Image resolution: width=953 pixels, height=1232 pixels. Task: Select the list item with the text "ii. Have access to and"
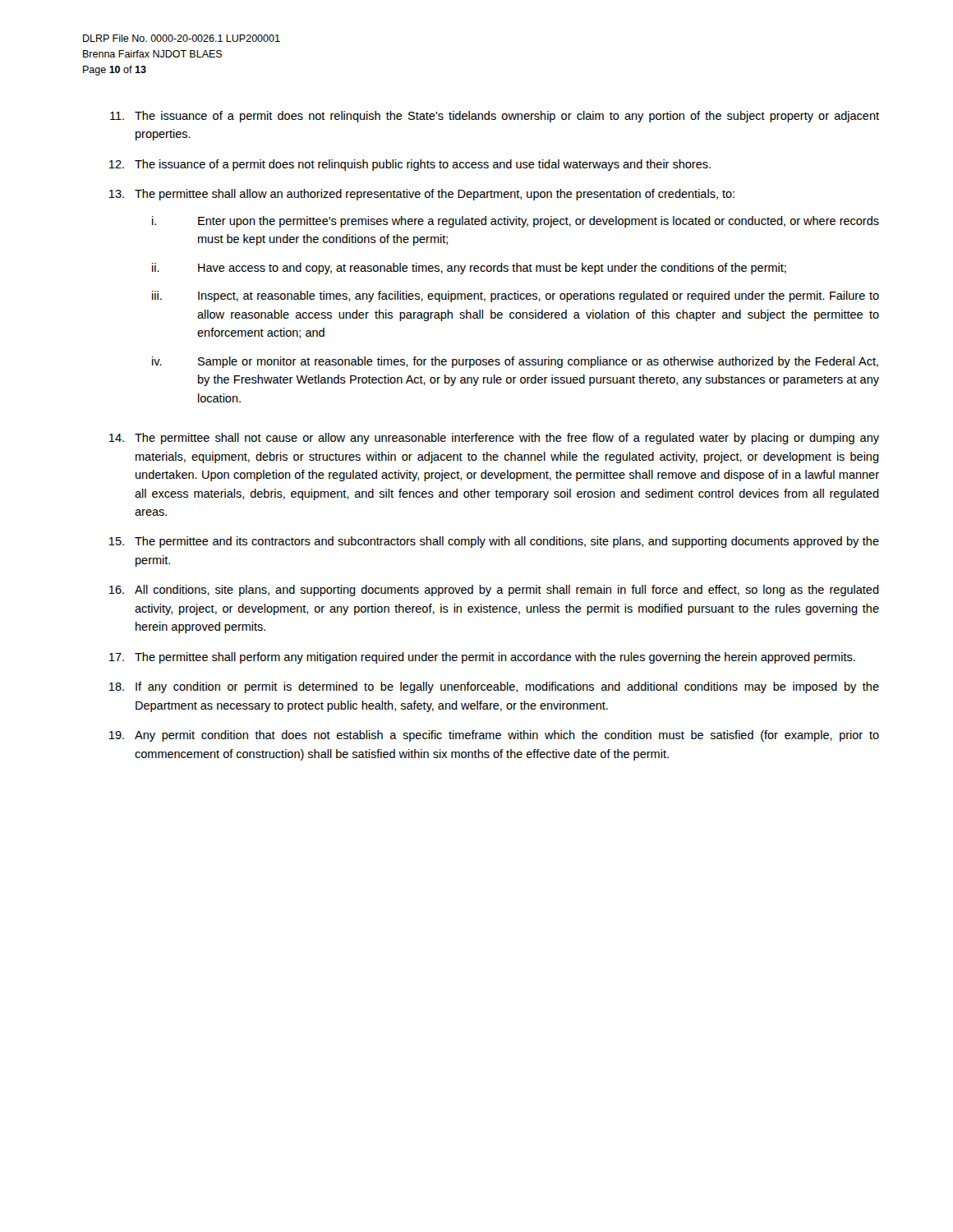(515, 268)
